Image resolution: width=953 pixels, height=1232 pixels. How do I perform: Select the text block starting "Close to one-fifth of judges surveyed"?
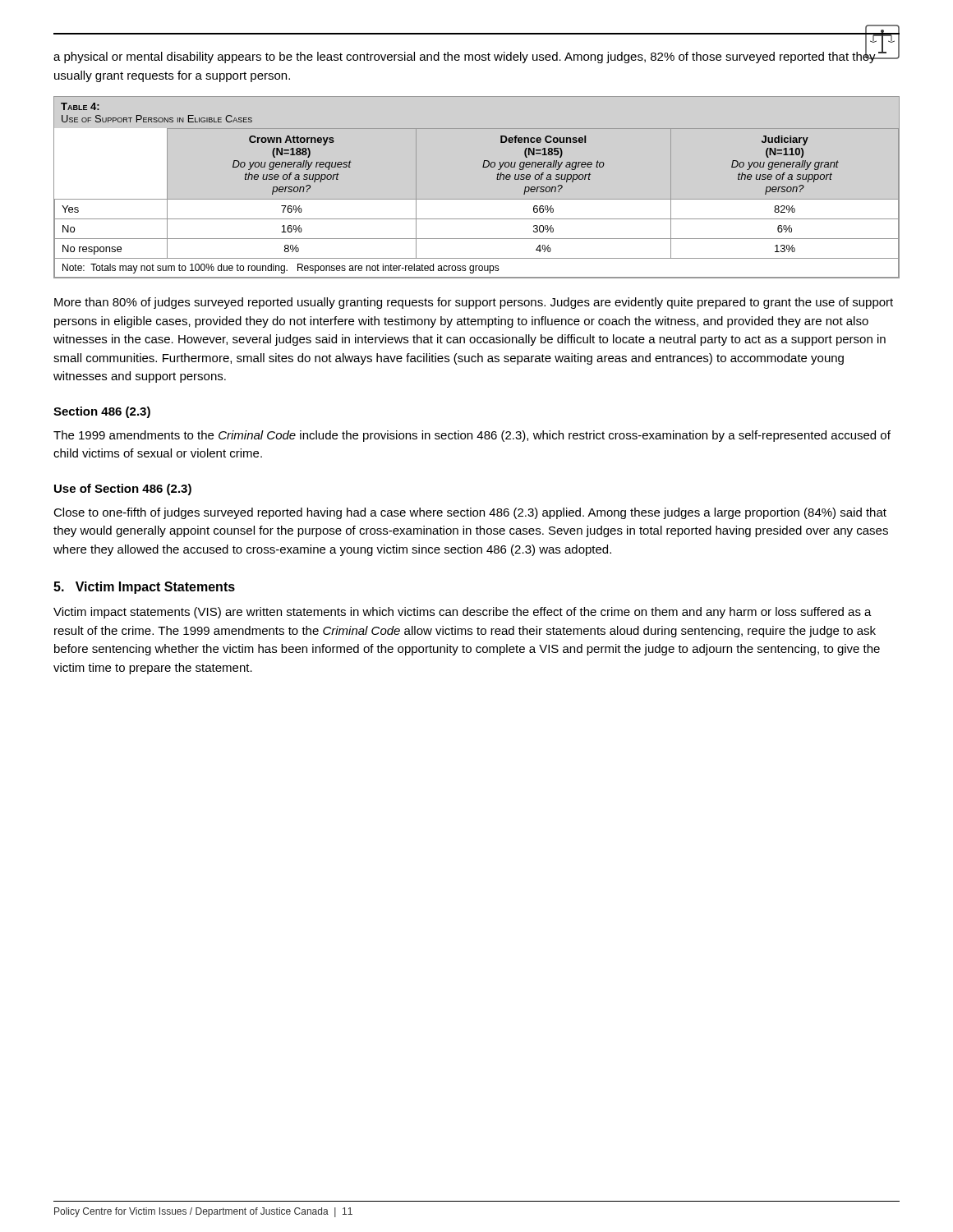click(x=471, y=530)
